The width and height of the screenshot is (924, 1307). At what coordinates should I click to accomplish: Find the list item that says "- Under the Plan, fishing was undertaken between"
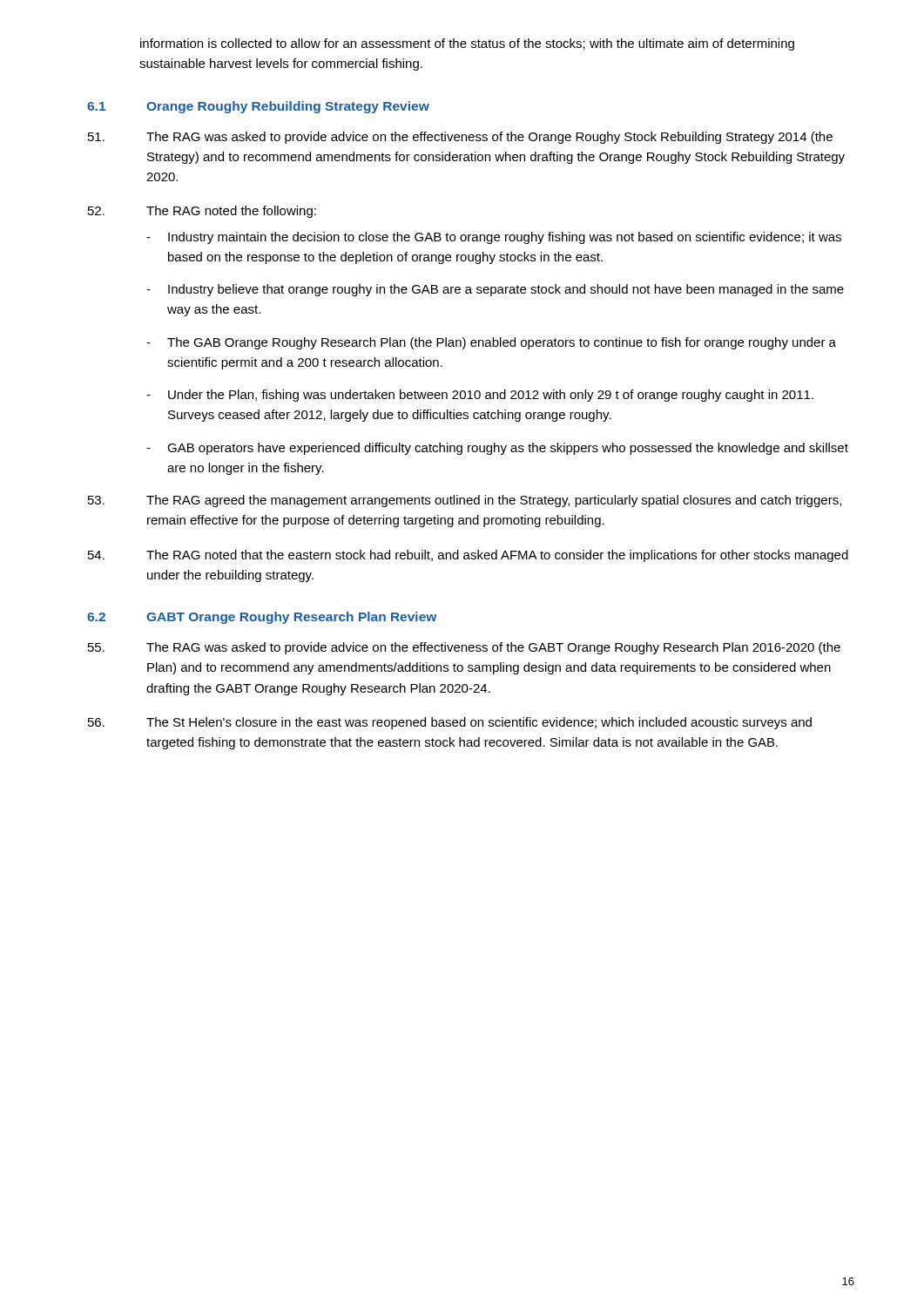[500, 405]
